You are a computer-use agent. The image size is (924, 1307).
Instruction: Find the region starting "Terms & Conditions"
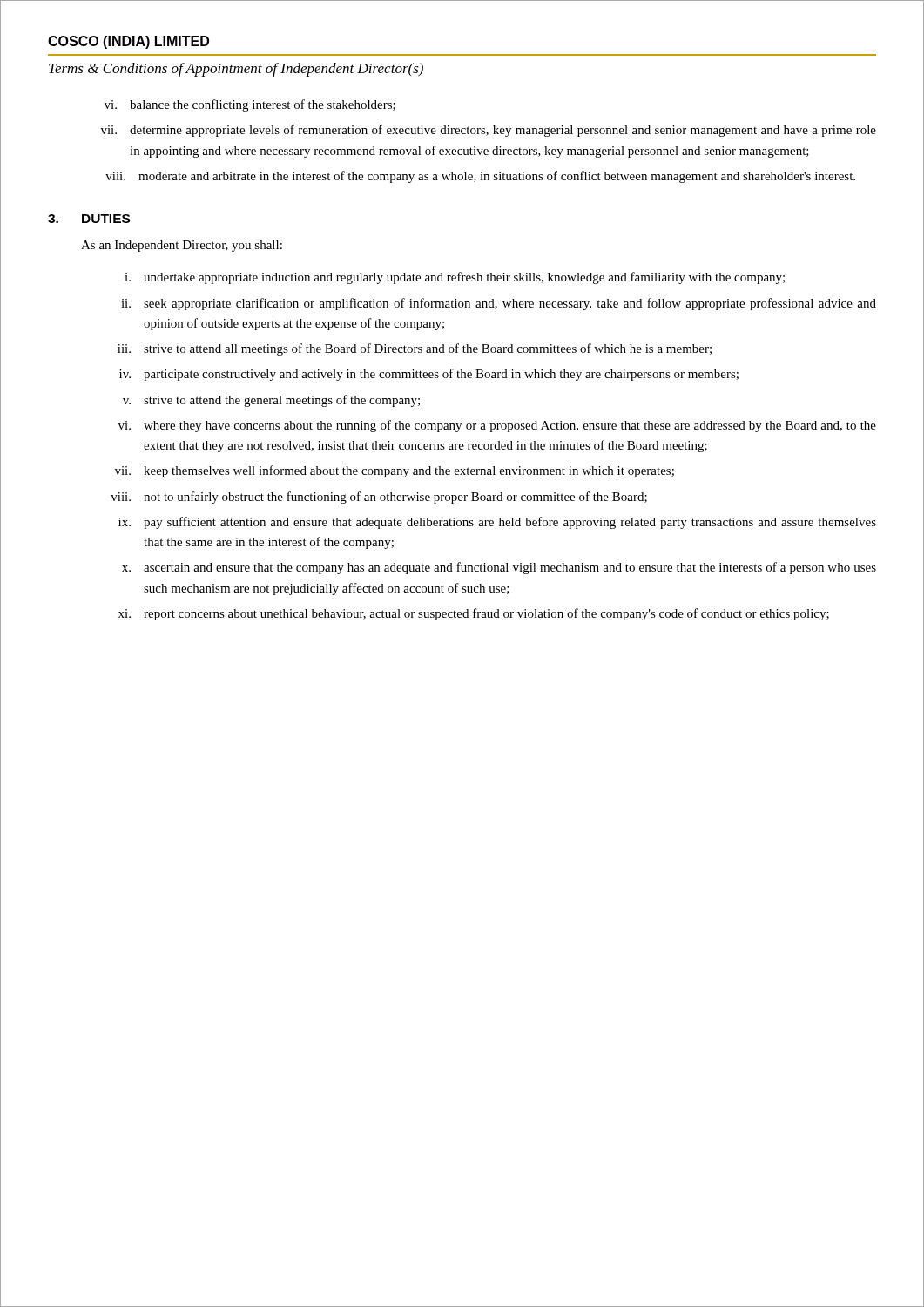pos(236,68)
